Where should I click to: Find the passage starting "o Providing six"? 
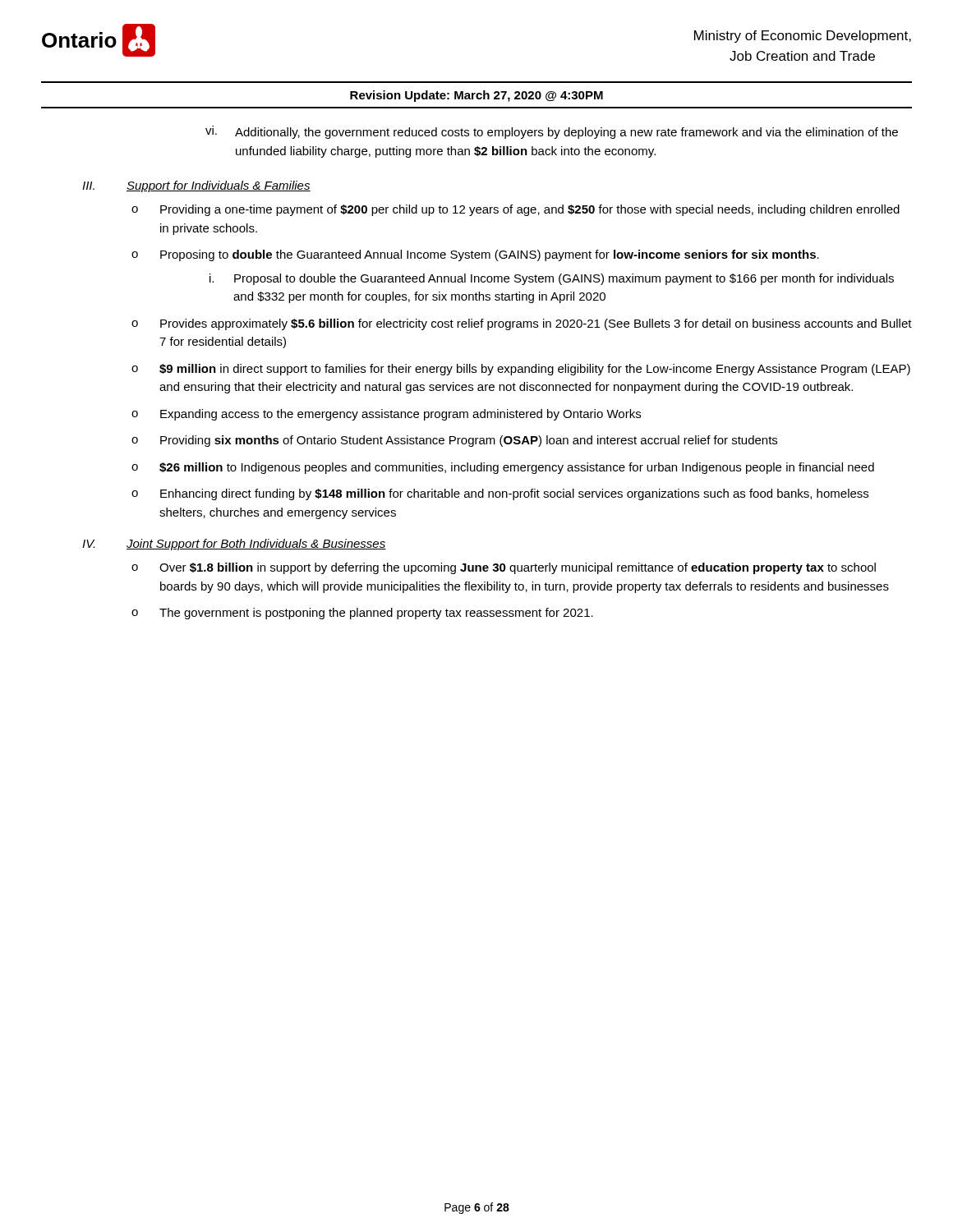pos(522,441)
